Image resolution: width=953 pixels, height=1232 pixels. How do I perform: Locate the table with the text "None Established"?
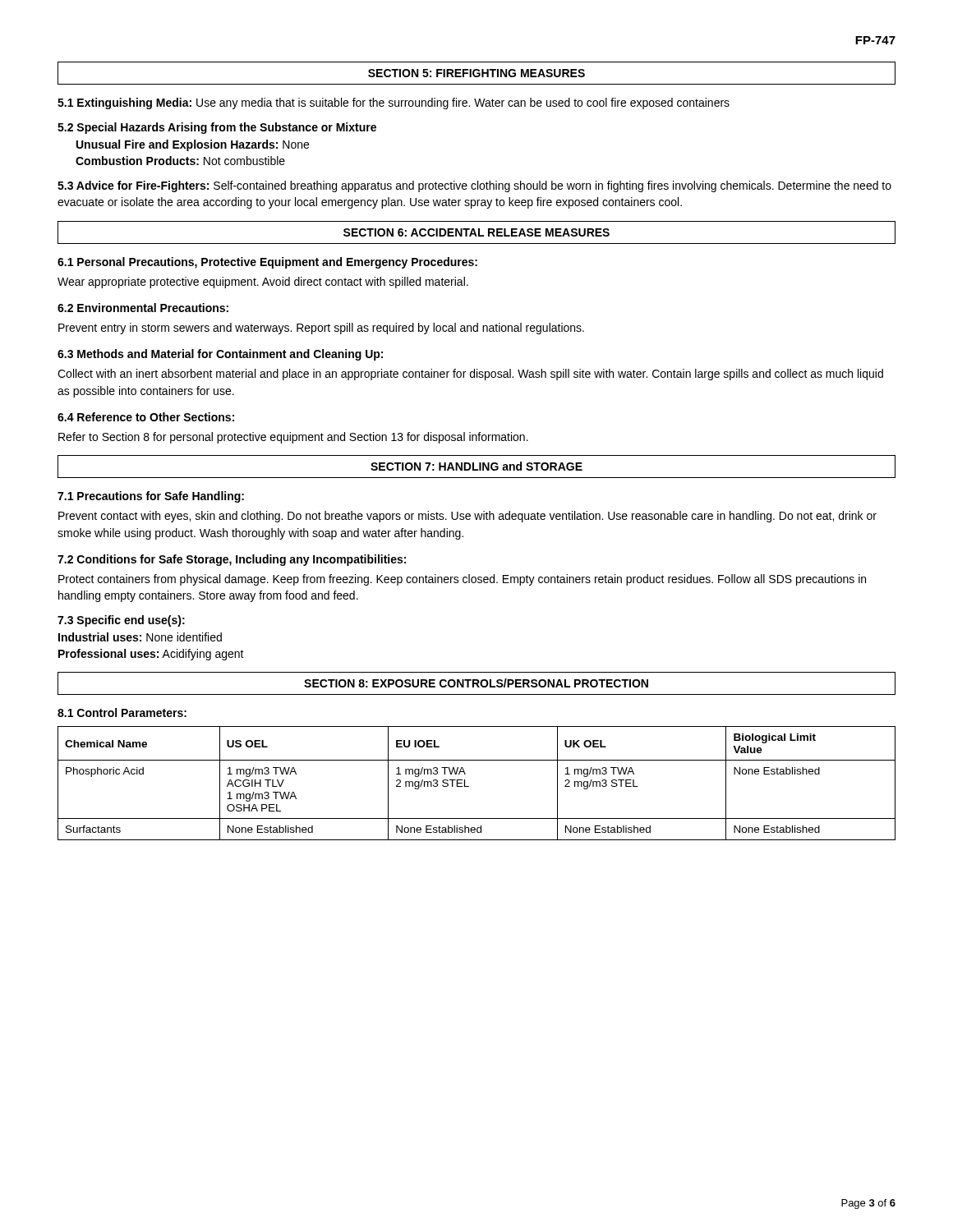(x=476, y=783)
